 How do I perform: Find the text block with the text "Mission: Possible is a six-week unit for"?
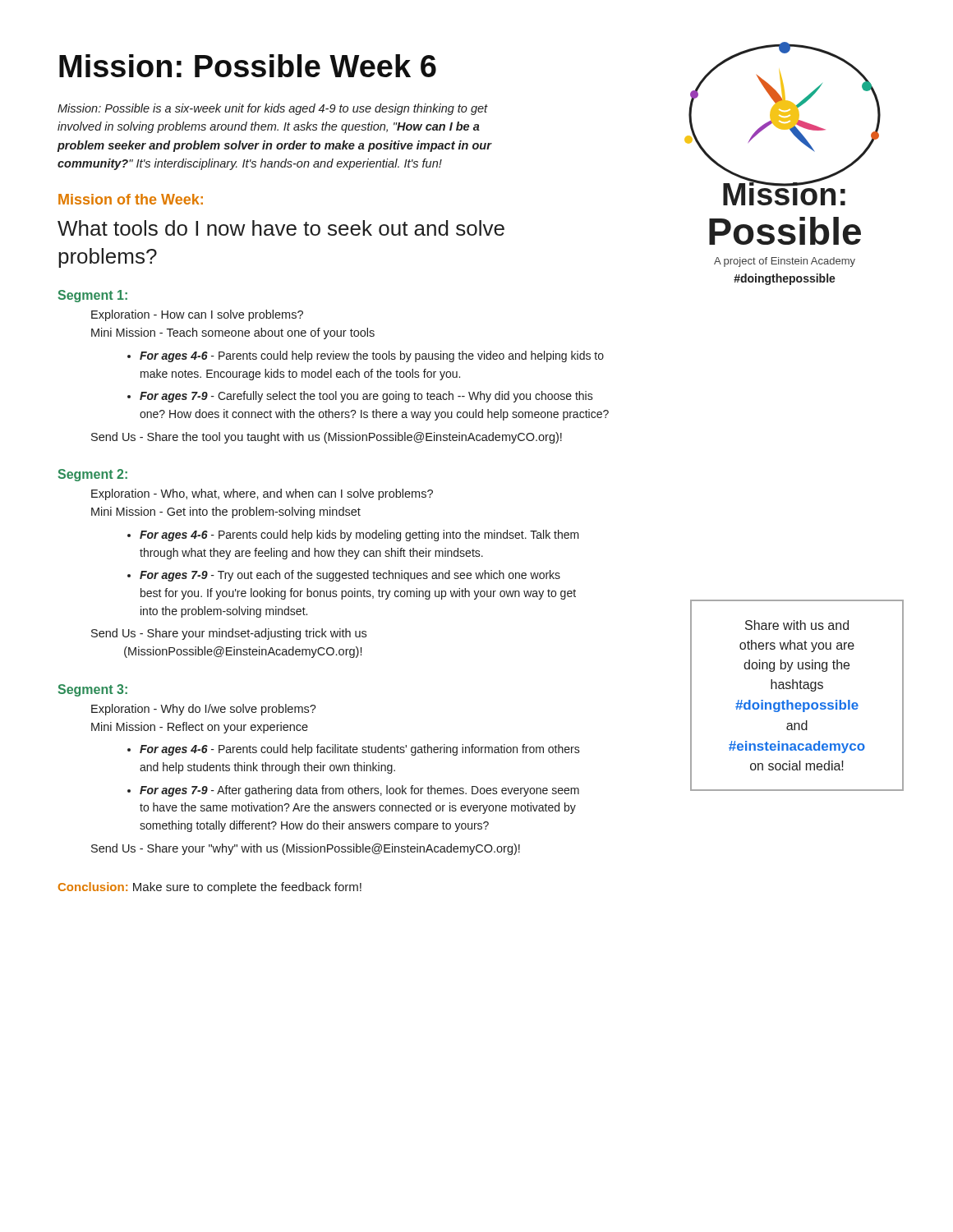pyautogui.click(x=283, y=136)
